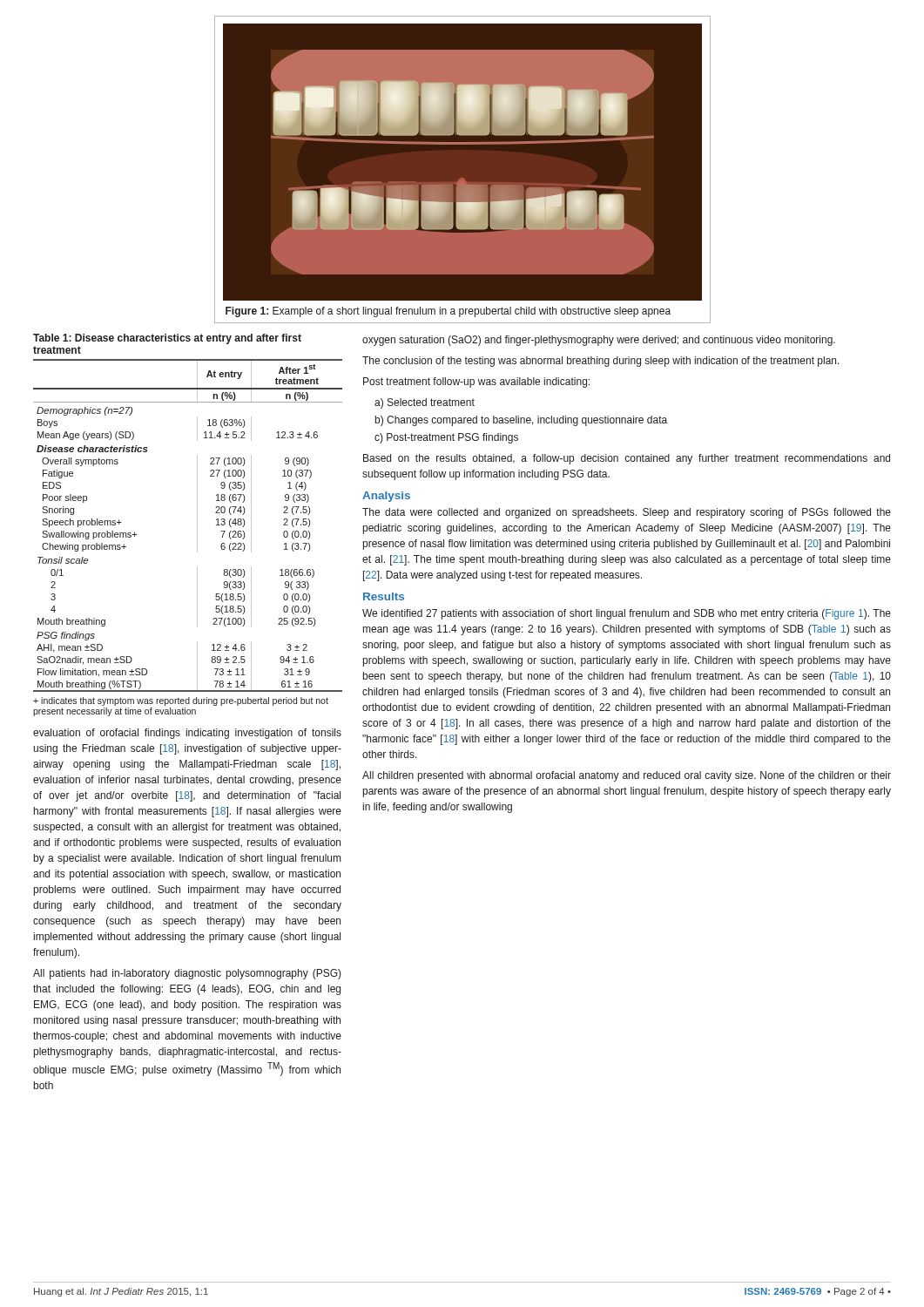This screenshot has height=1307, width=924.
Task: Locate the table
Action: click(187, 525)
